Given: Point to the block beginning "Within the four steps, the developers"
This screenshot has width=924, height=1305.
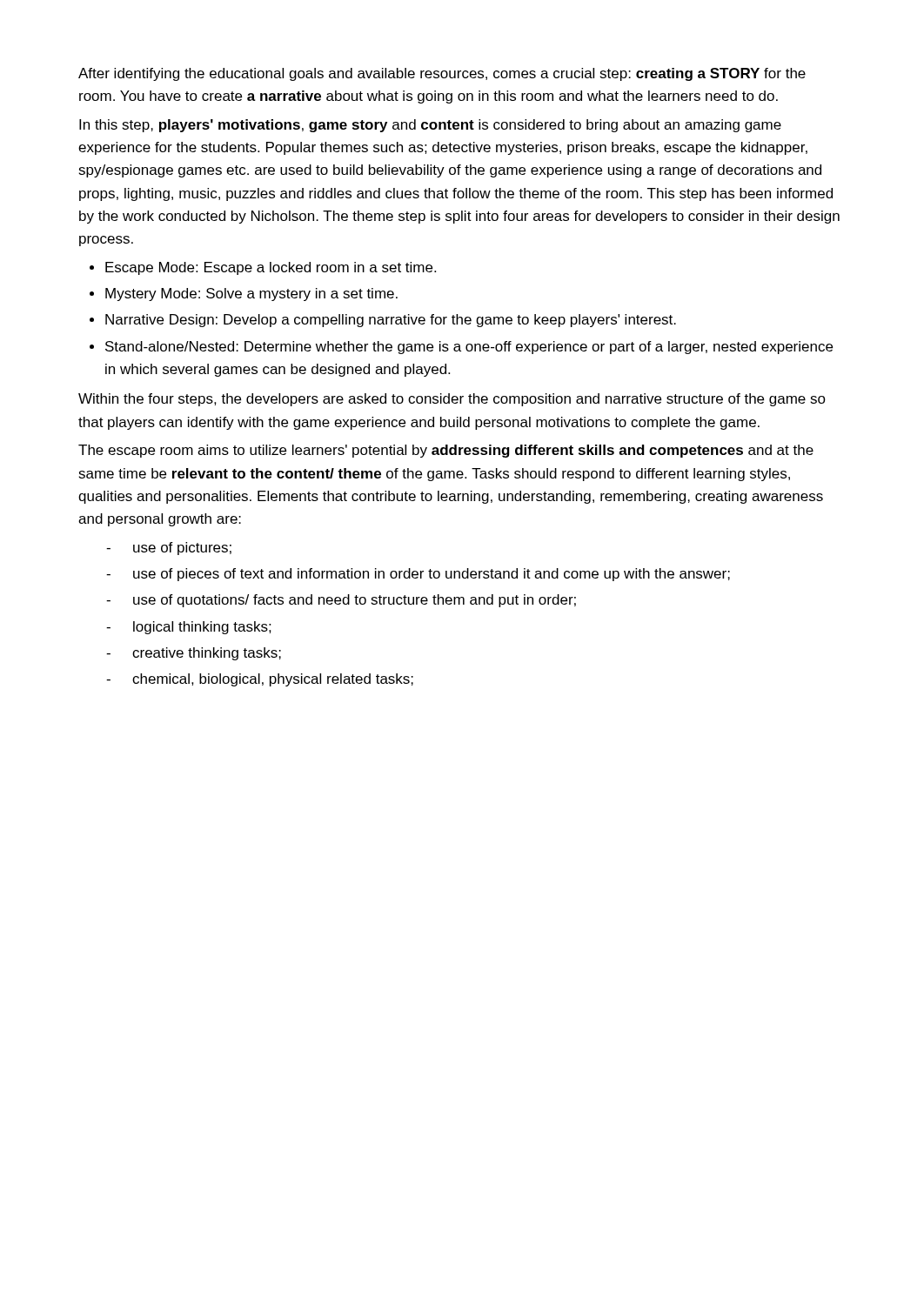Looking at the screenshot, I should [x=462, y=460].
